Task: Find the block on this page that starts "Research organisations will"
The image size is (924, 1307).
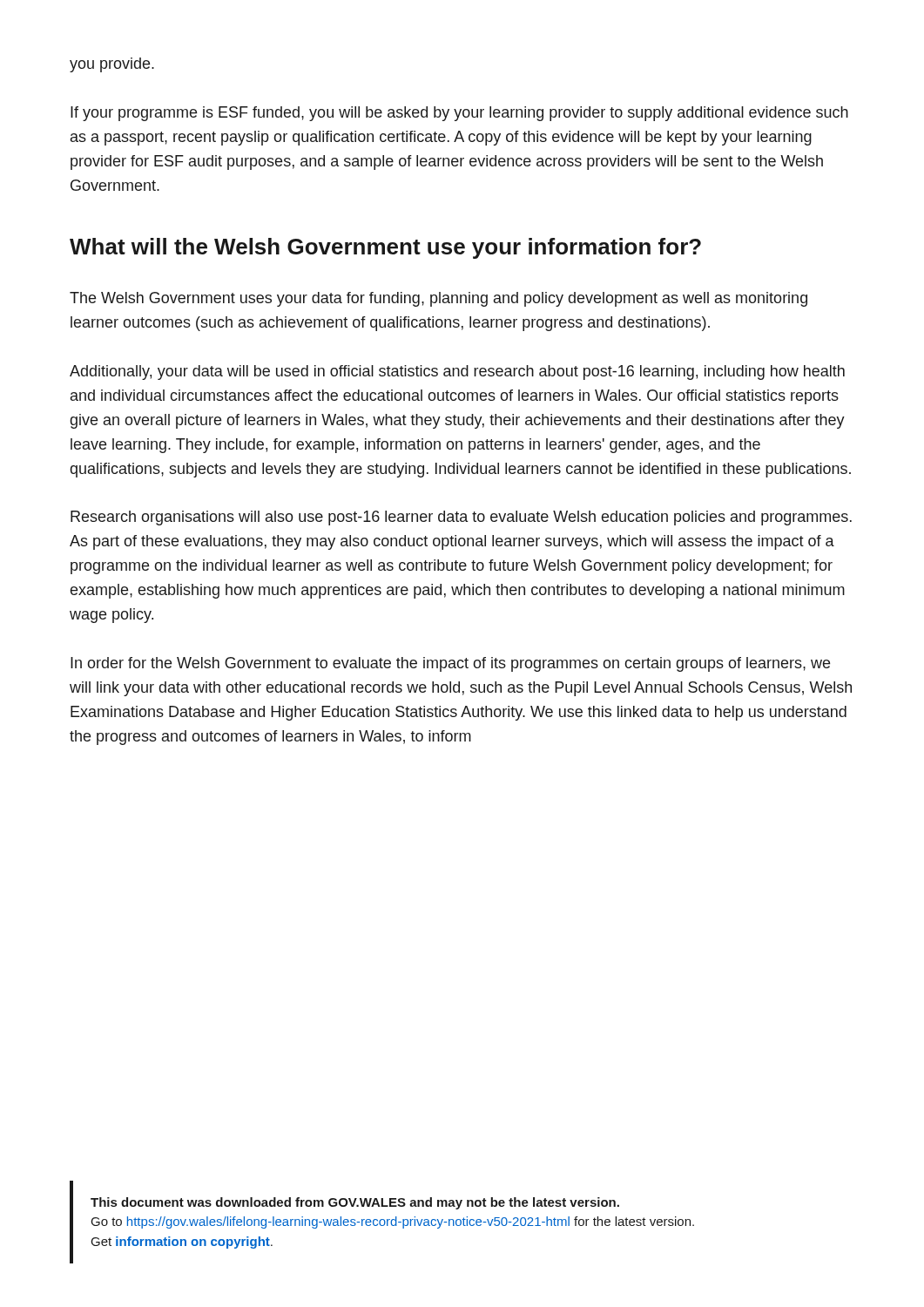Action: [461, 566]
